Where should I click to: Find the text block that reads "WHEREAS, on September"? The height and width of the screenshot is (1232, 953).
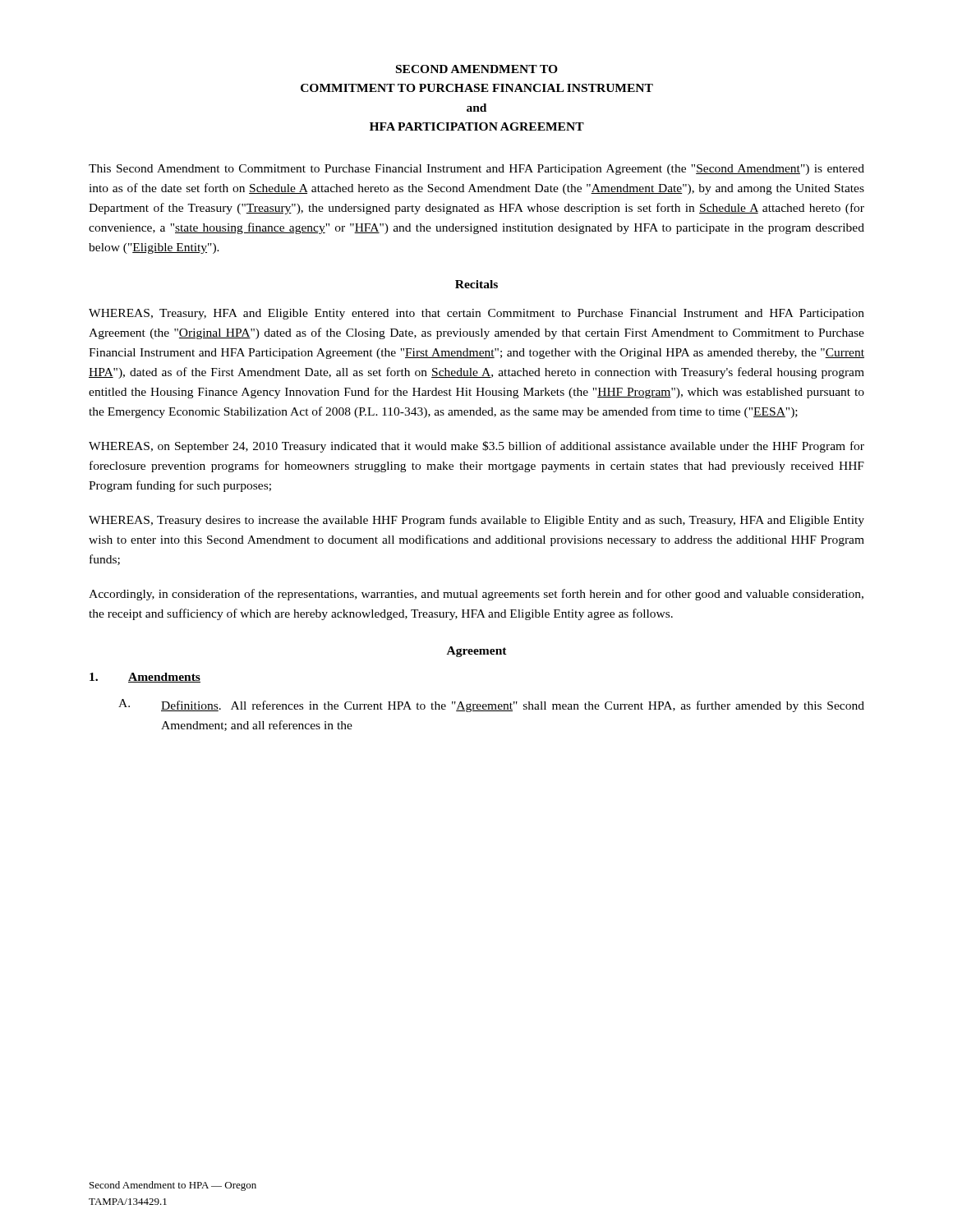(476, 465)
